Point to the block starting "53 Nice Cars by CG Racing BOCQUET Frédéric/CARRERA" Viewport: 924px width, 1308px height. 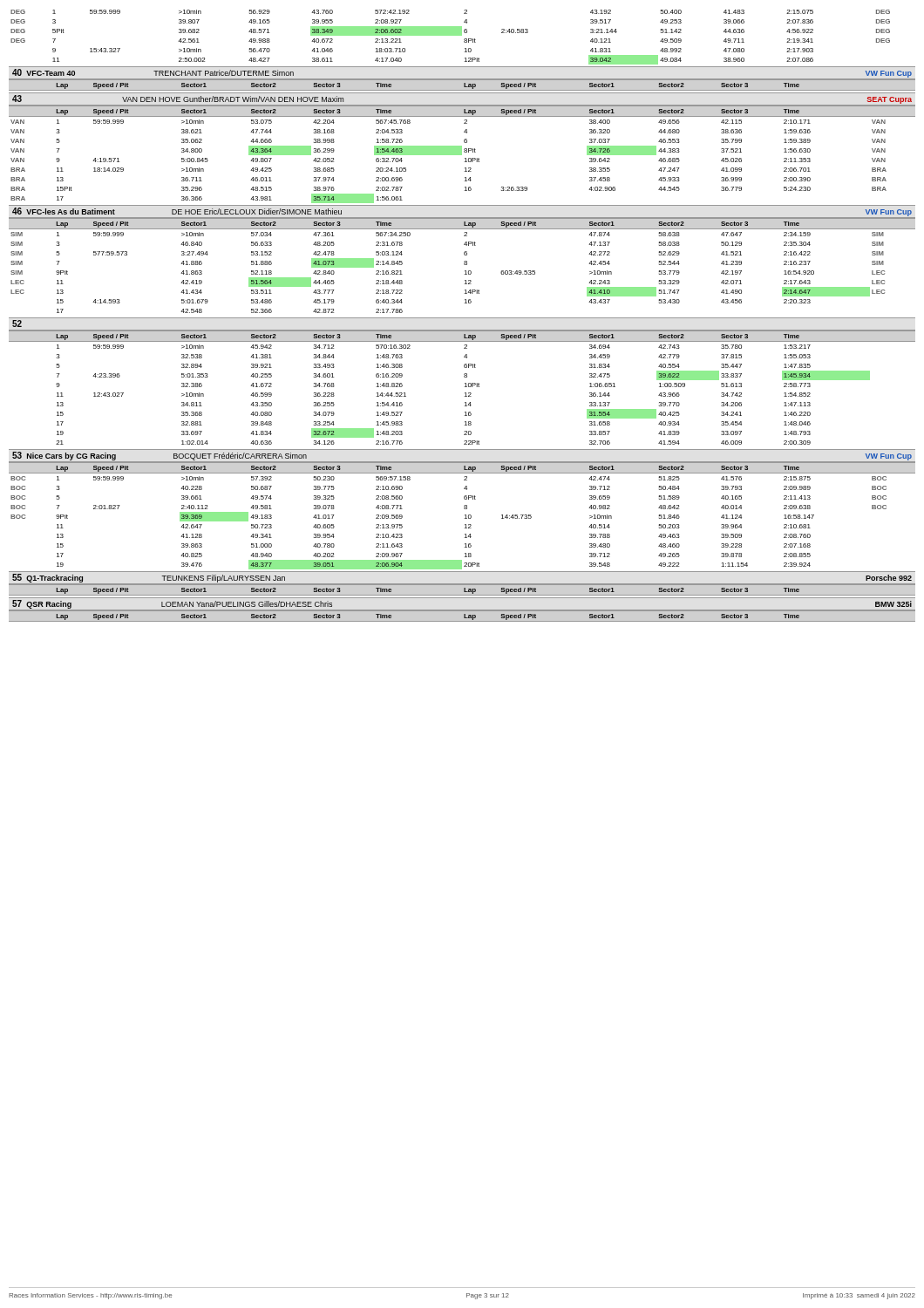(462, 456)
